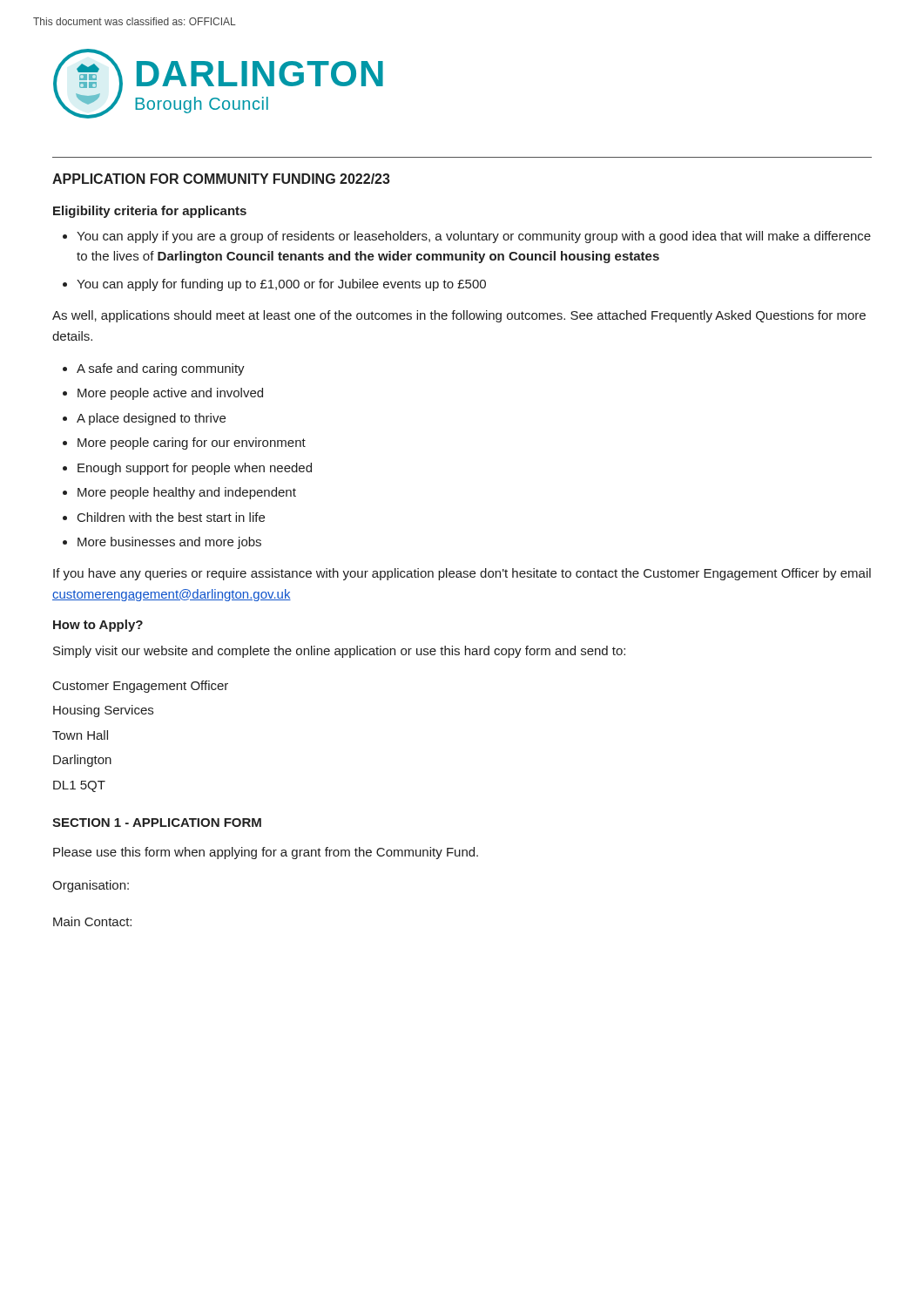Click on the text block with the text "Simply visit our website and complete the online"
This screenshot has width=924, height=1307.
339,650
